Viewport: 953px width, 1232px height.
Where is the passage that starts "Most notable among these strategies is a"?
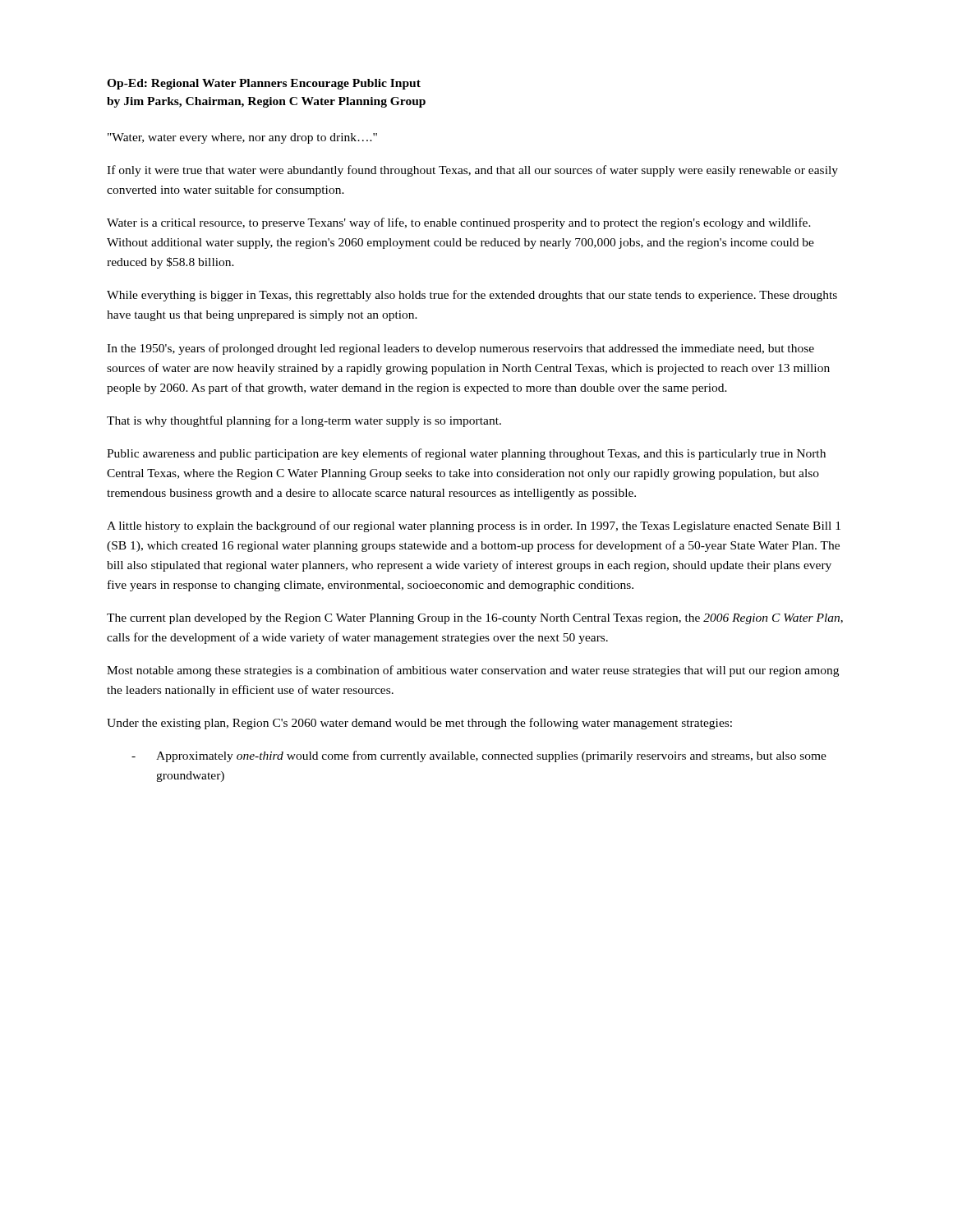(473, 679)
